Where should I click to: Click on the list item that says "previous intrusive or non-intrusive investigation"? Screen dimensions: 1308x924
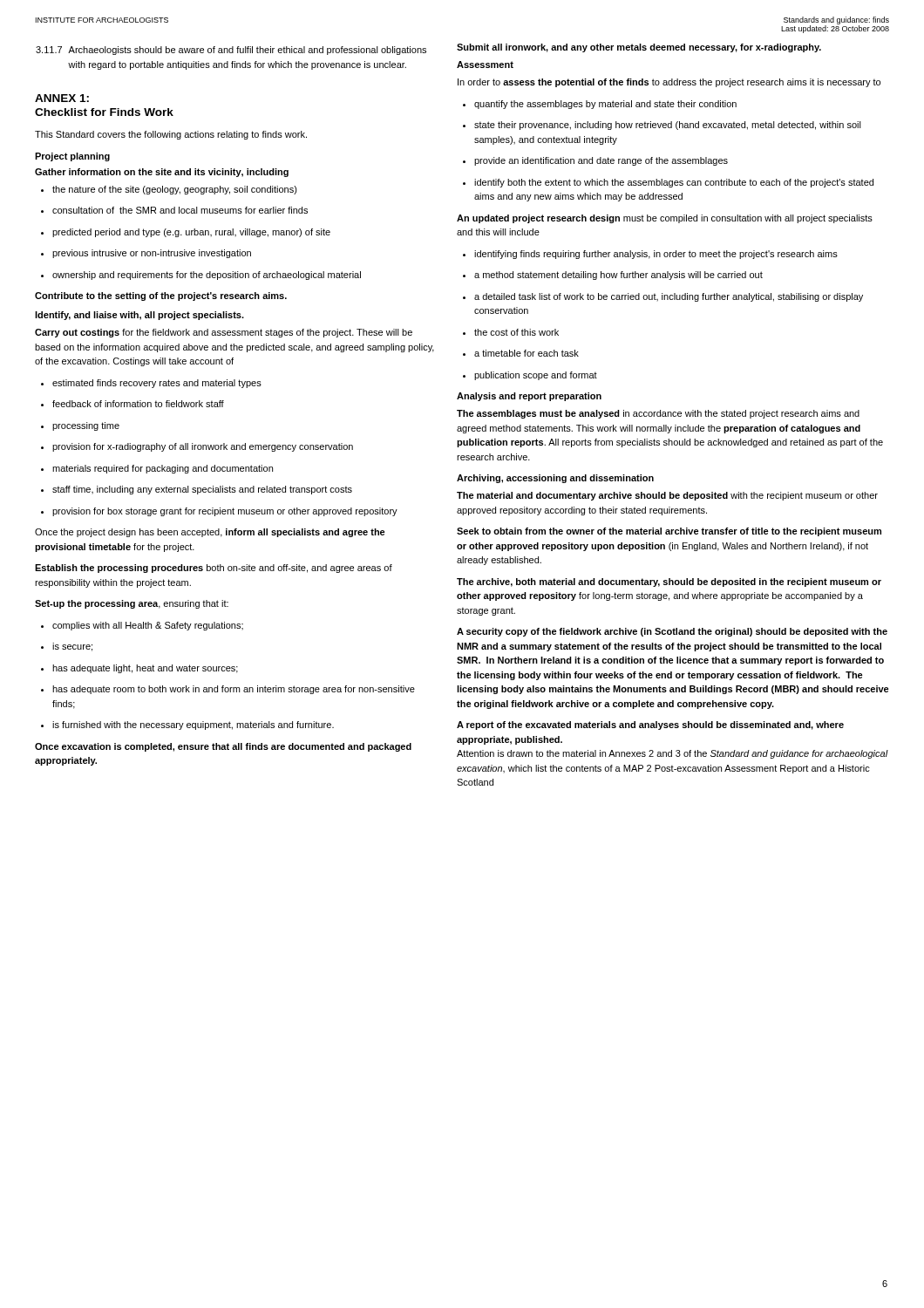pos(235,253)
